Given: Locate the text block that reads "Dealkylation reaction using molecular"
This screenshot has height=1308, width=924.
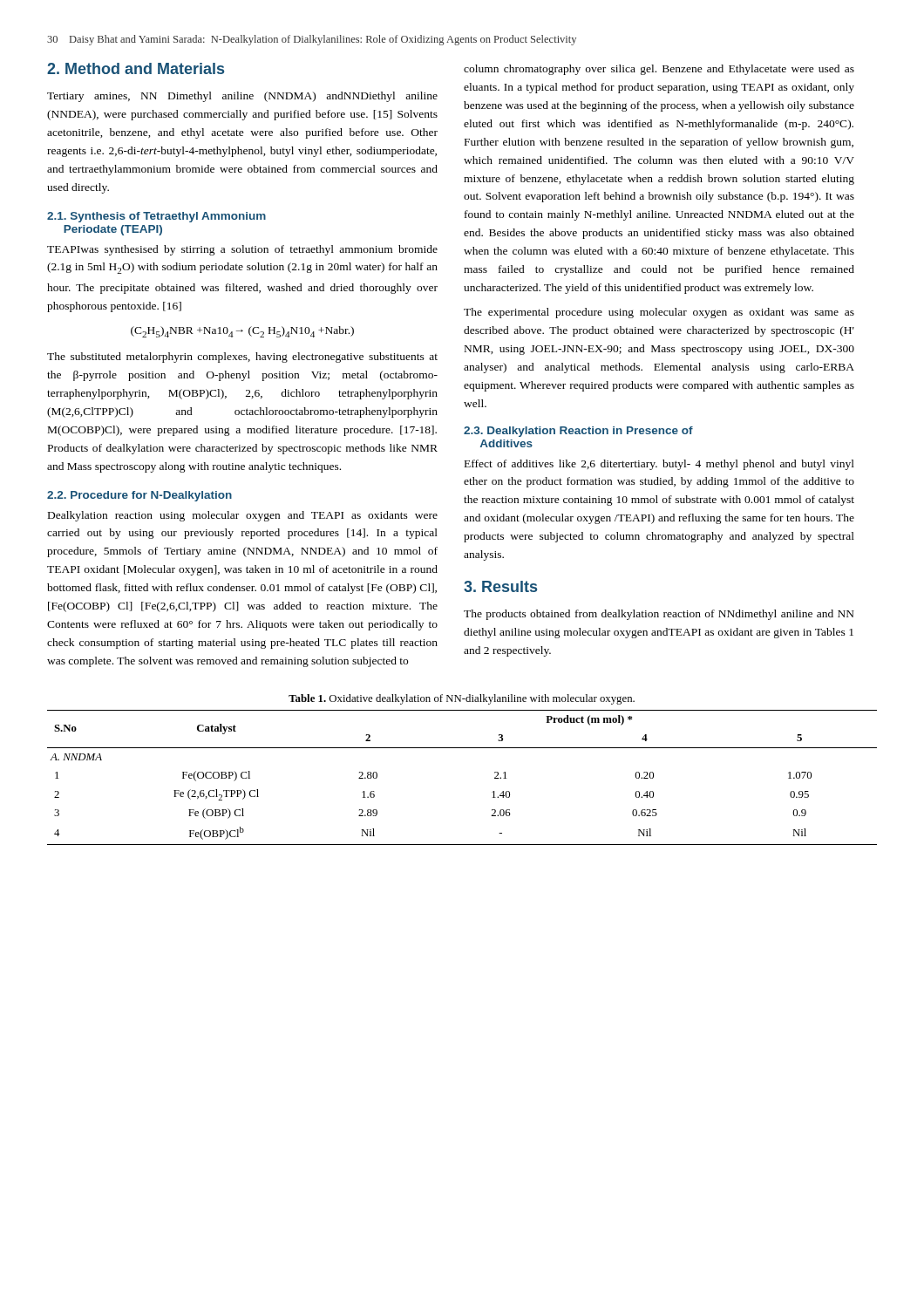Looking at the screenshot, I should tap(242, 588).
